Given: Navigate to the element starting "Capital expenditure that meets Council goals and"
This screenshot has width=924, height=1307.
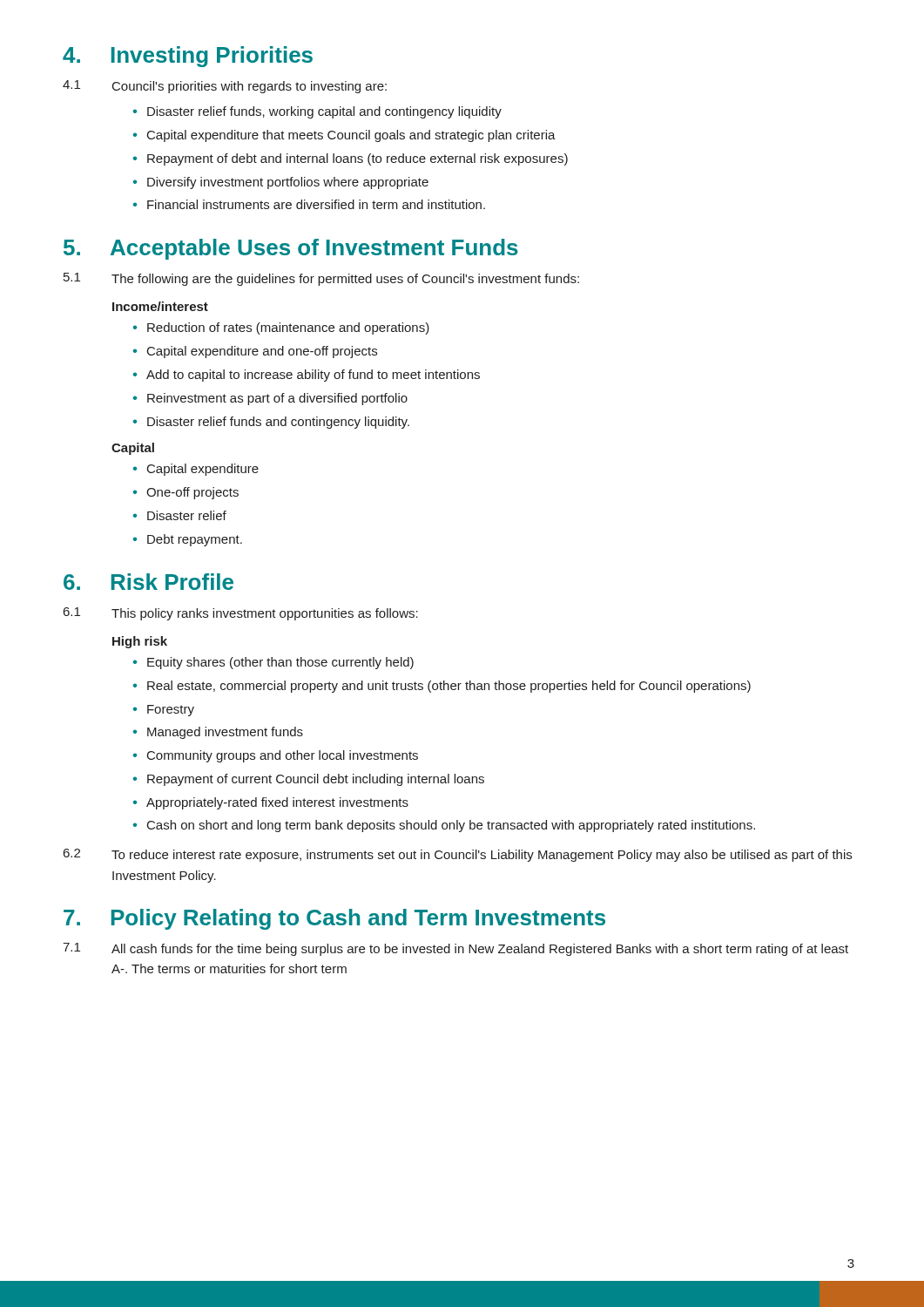Looking at the screenshot, I should (x=351, y=135).
